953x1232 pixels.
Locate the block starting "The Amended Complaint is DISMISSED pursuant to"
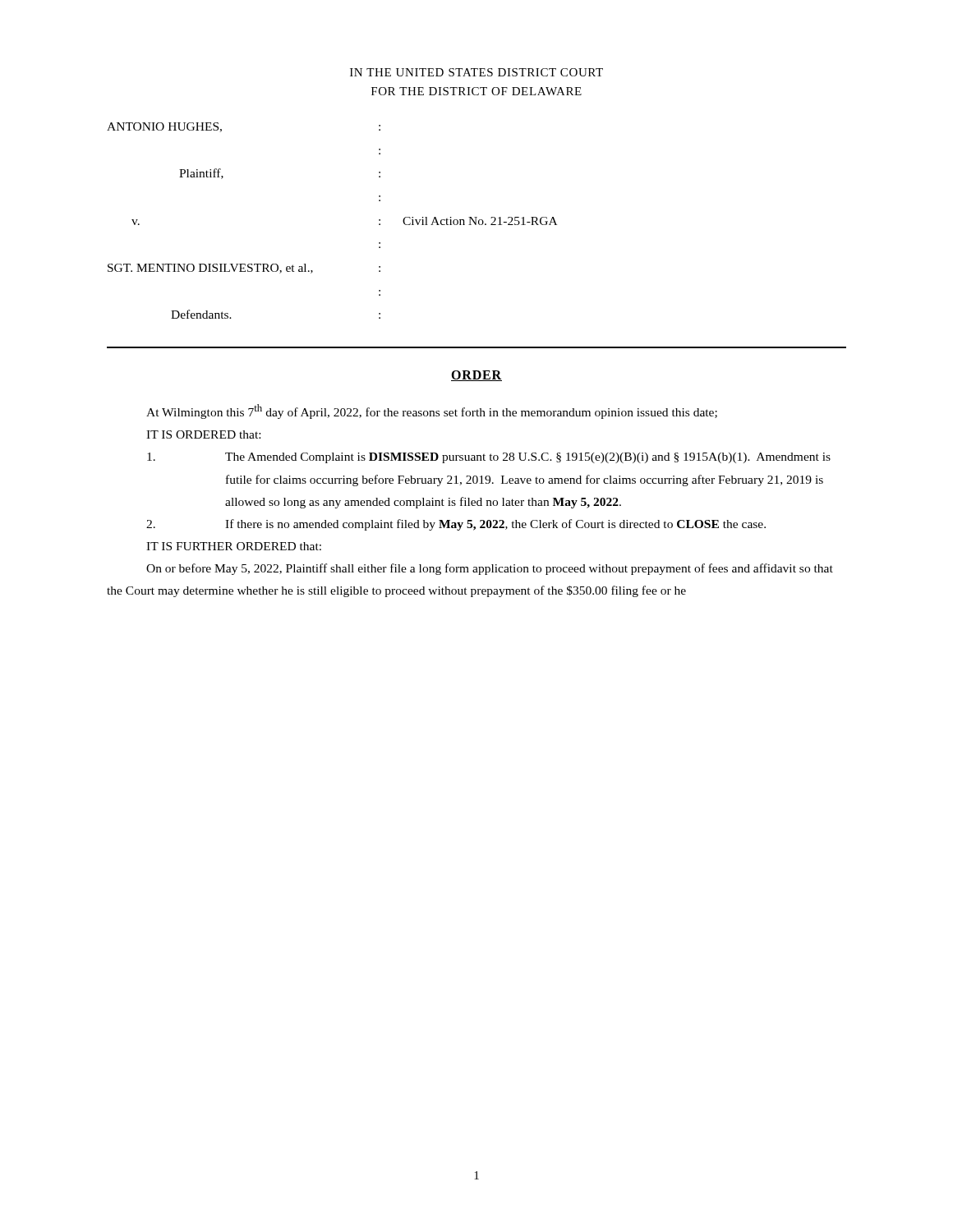point(476,479)
